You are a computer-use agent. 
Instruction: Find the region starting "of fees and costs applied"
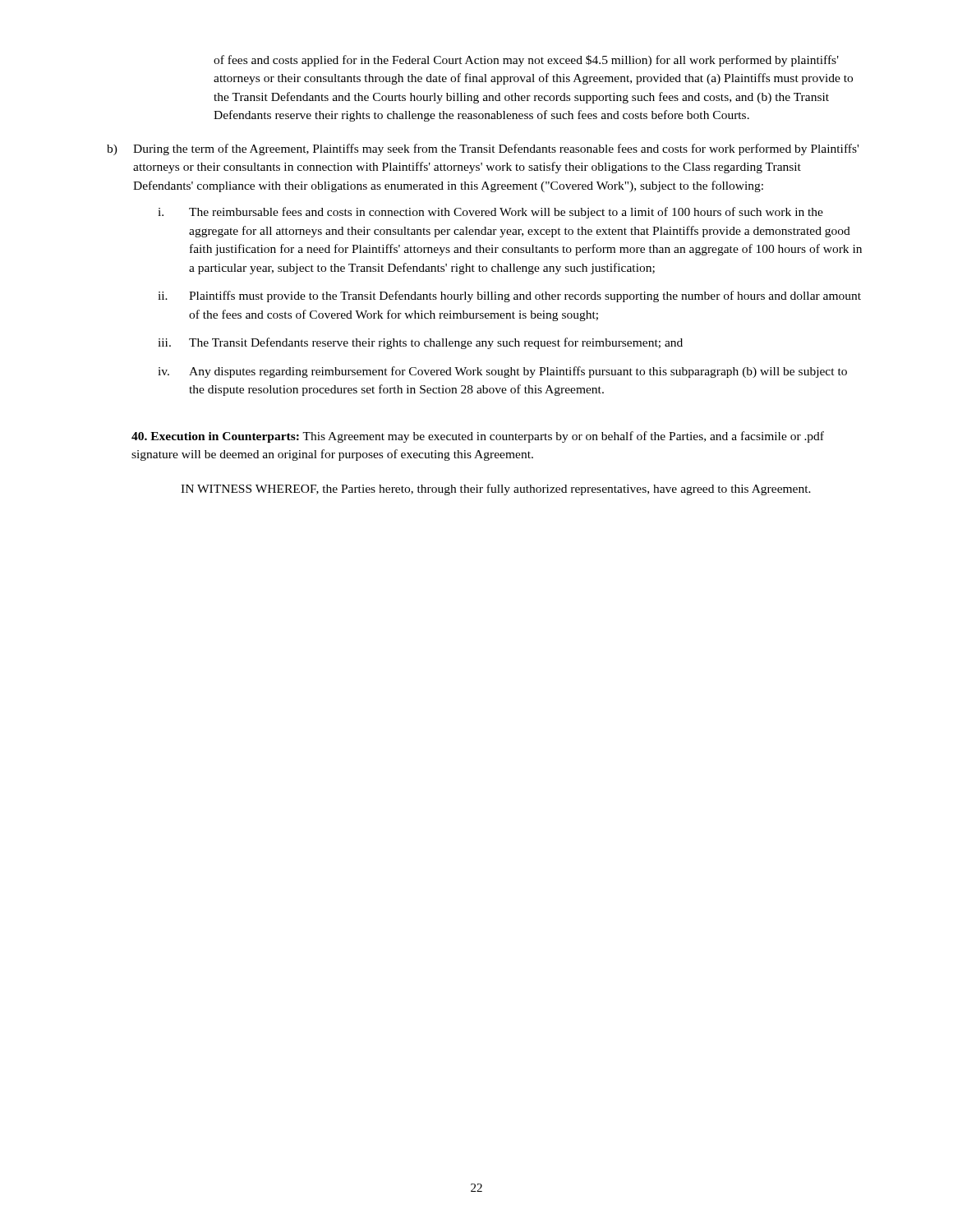[x=534, y=87]
